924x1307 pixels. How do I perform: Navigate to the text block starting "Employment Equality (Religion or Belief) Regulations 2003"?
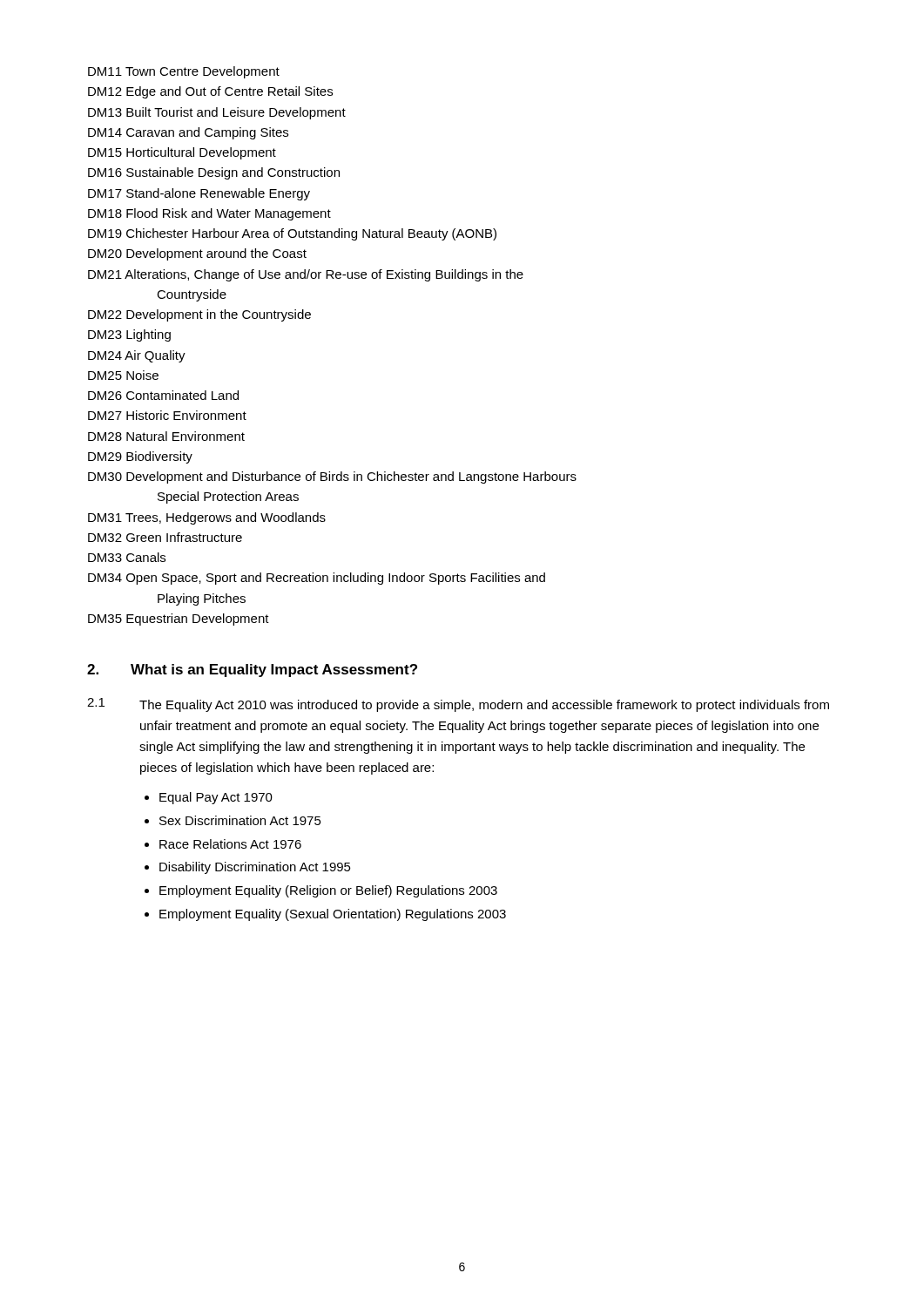pos(328,890)
